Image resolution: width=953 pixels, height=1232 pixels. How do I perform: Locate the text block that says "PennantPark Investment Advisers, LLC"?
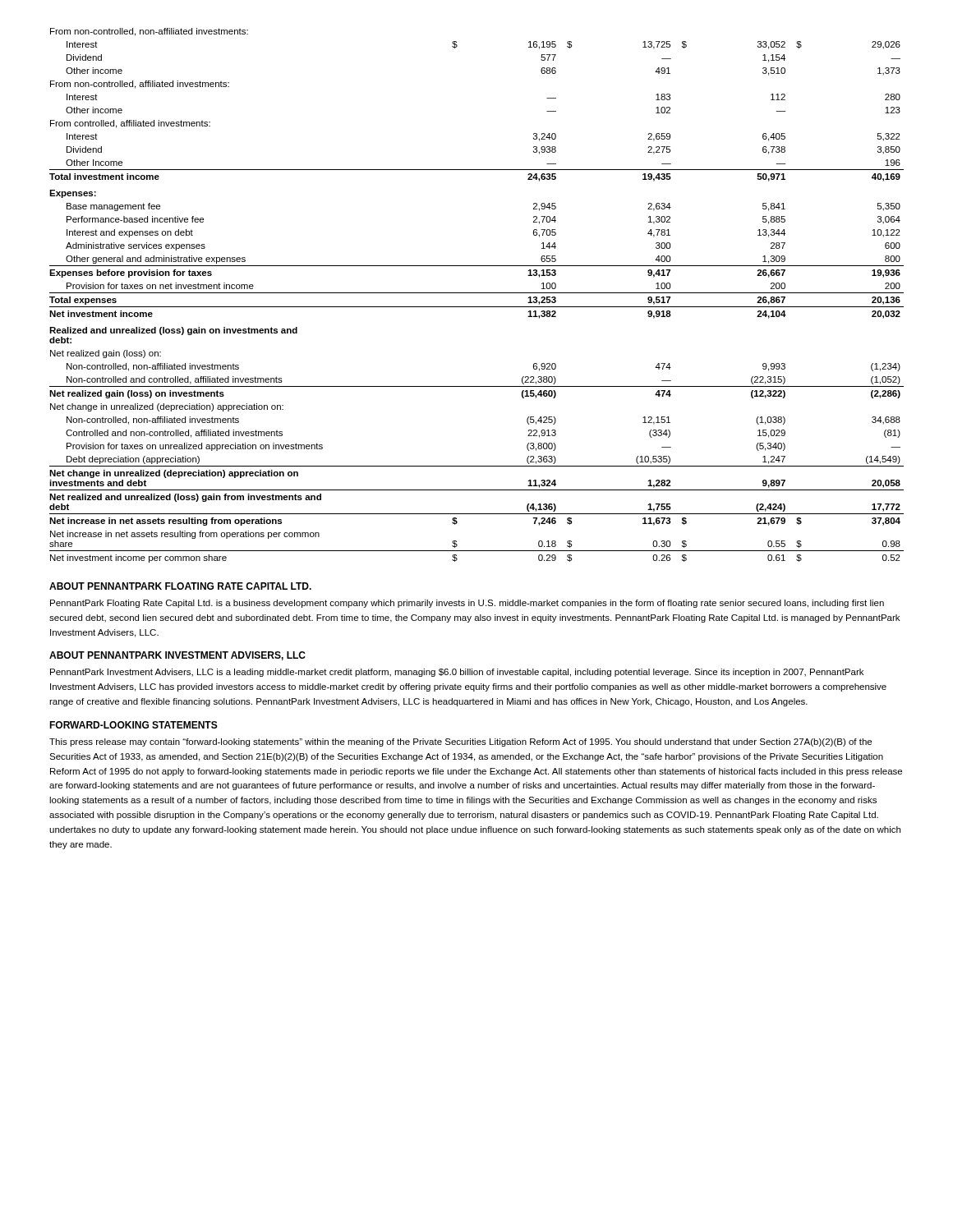468,687
